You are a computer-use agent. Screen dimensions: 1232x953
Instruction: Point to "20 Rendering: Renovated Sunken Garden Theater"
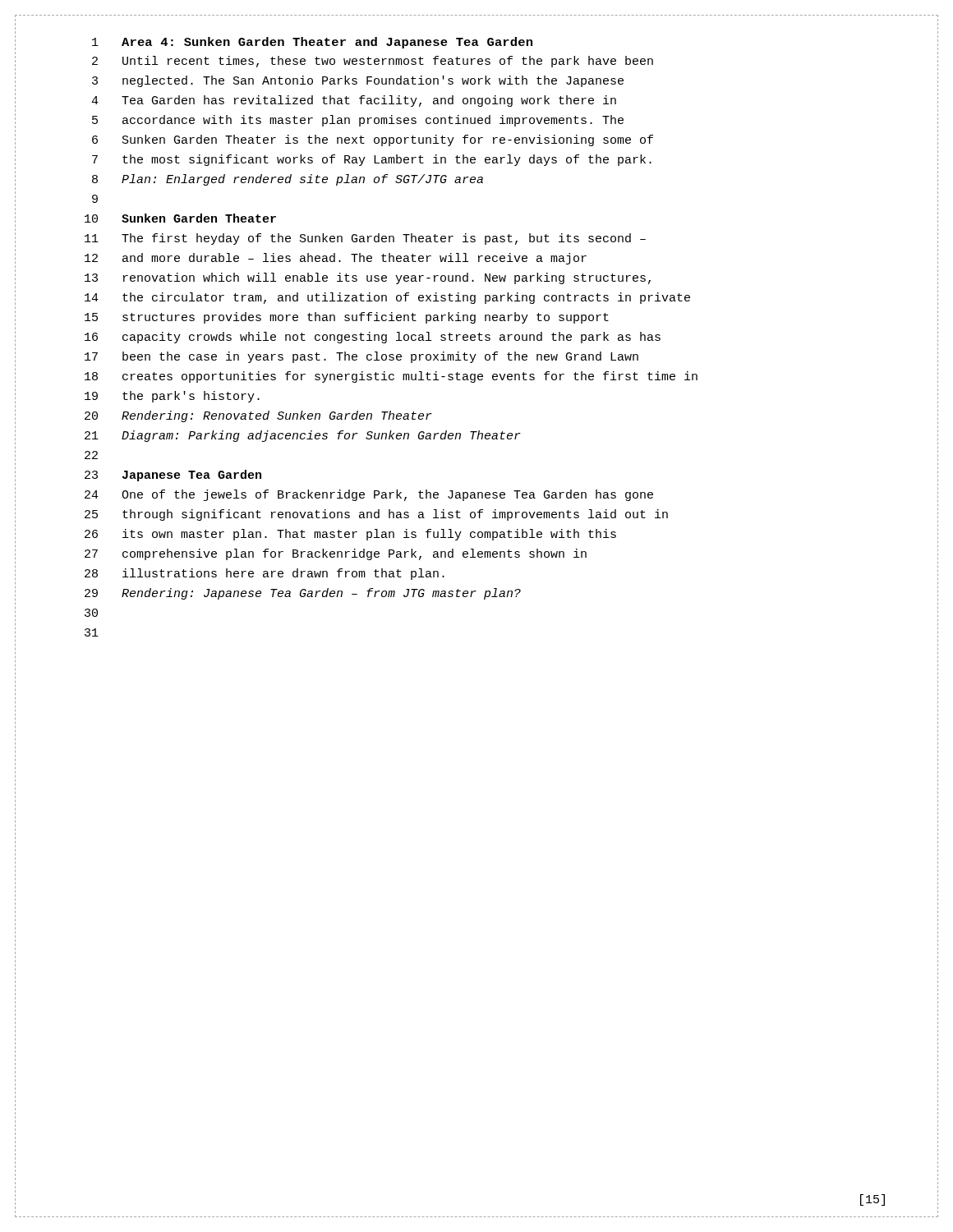point(258,416)
